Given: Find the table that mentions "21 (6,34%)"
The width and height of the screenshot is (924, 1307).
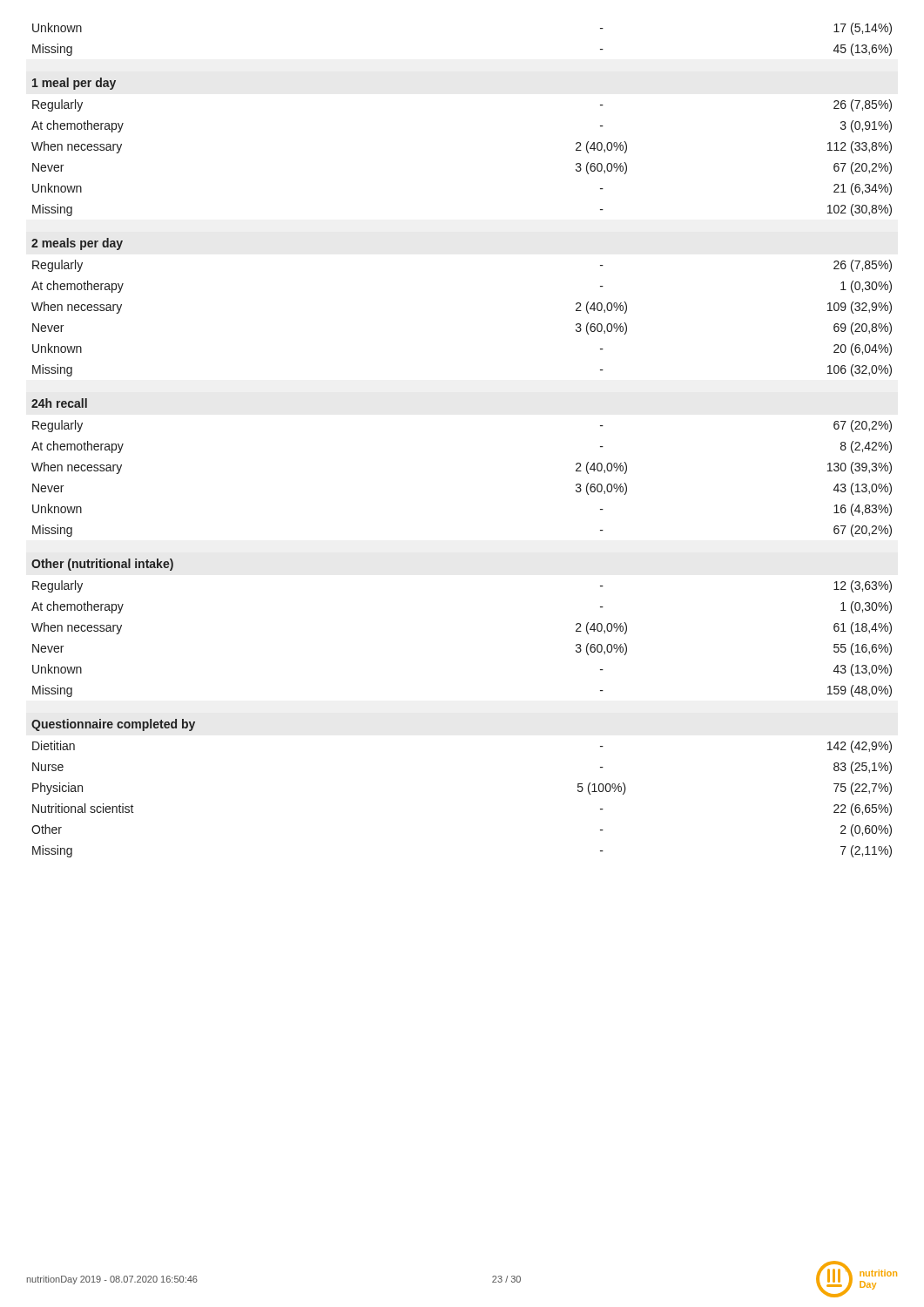Looking at the screenshot, I should click(462, 439).
